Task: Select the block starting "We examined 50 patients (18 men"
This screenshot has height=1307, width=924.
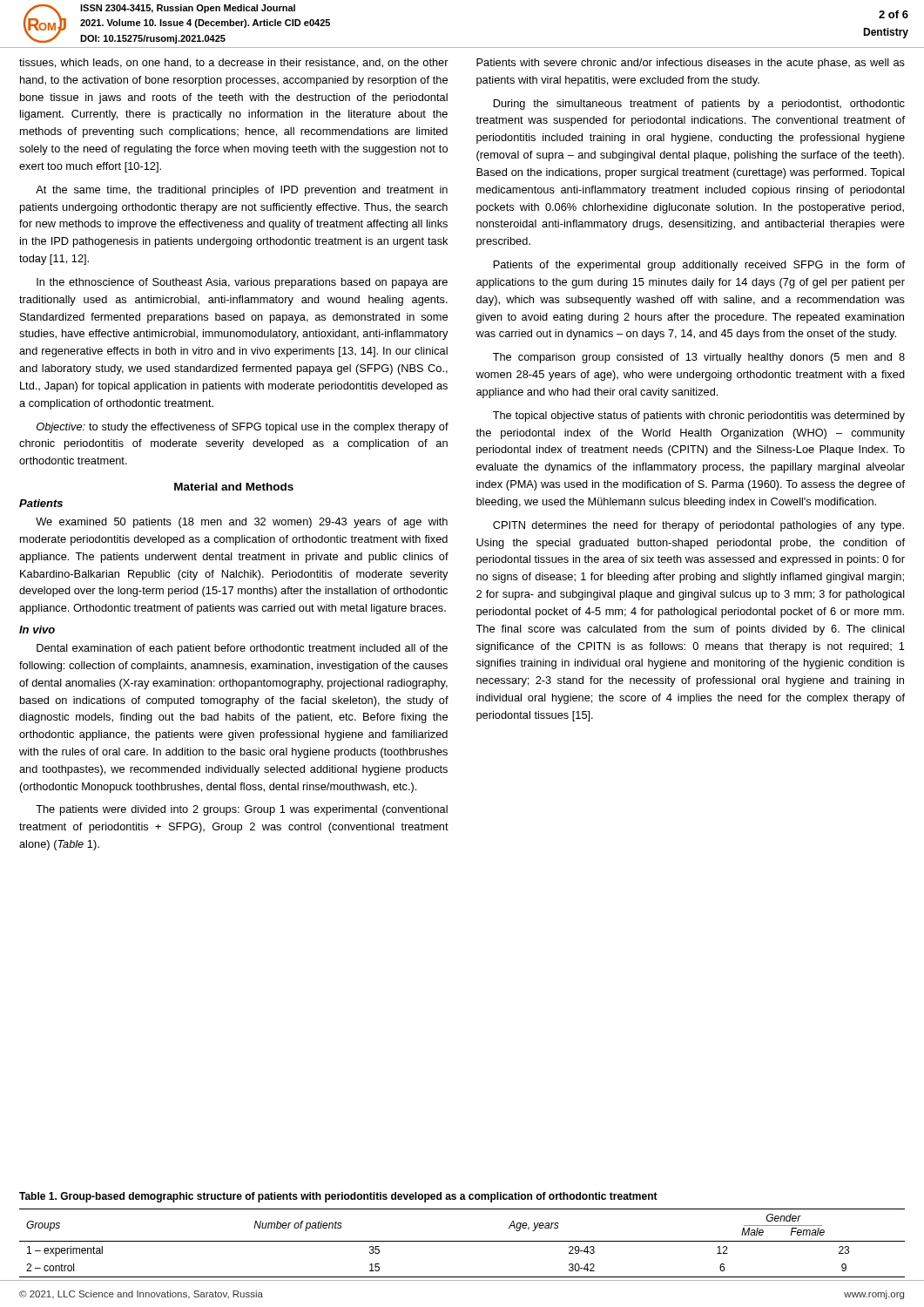Action: pyautogui.click(x=234, y=565)
